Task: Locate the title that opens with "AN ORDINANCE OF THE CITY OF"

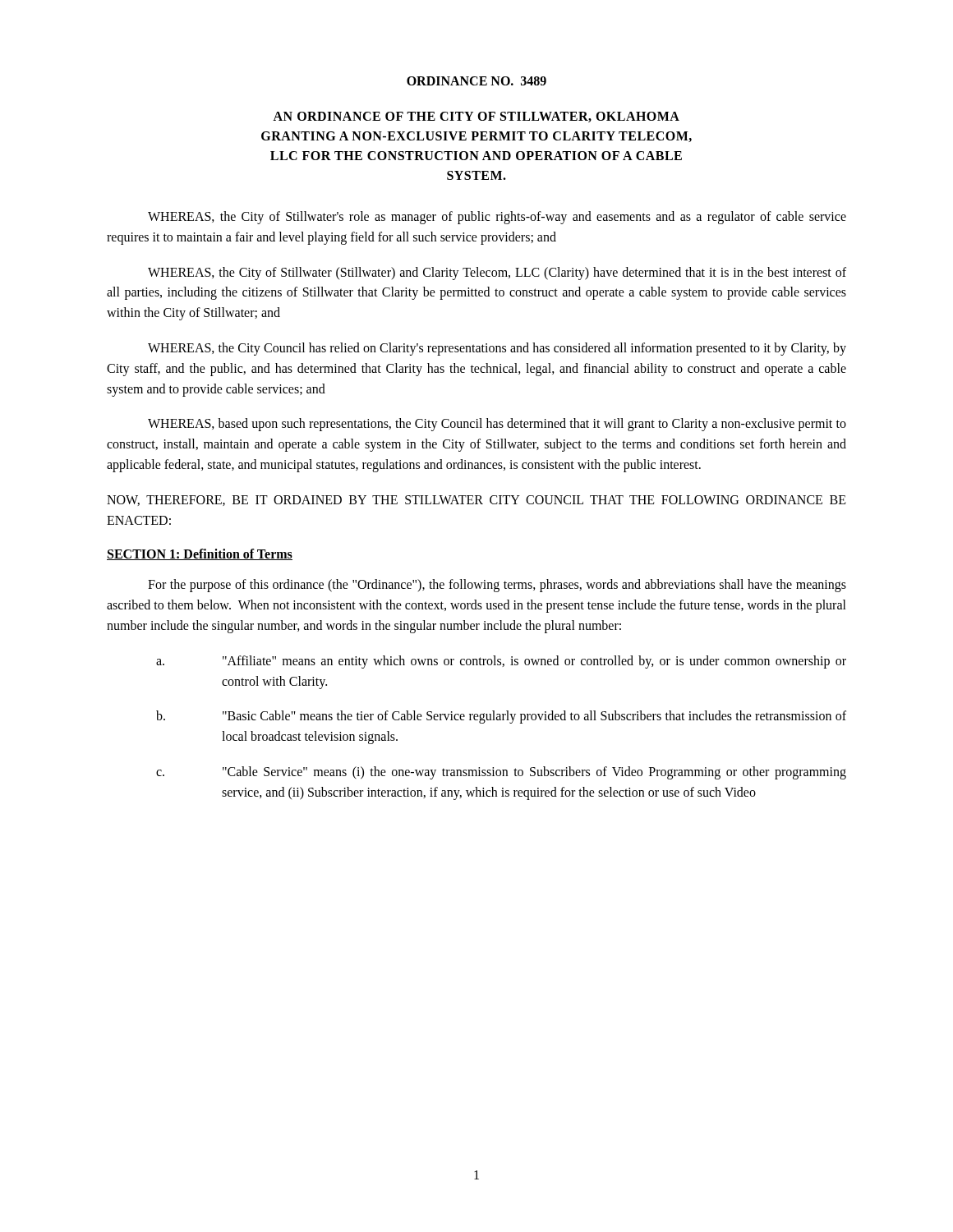Action: pos(476,146)
